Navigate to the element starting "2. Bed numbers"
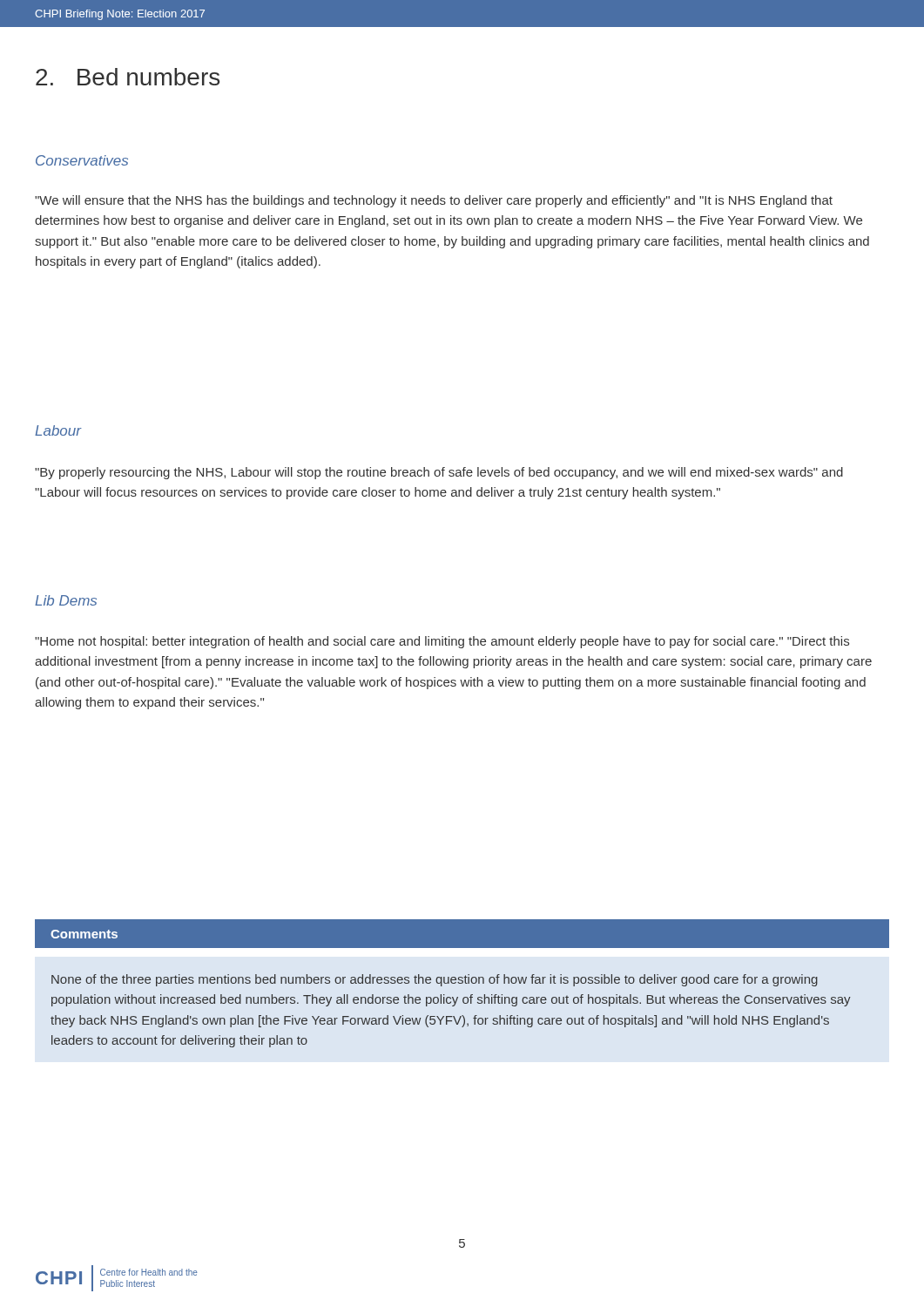This screenshot has width=924, height=1307. 128,77
